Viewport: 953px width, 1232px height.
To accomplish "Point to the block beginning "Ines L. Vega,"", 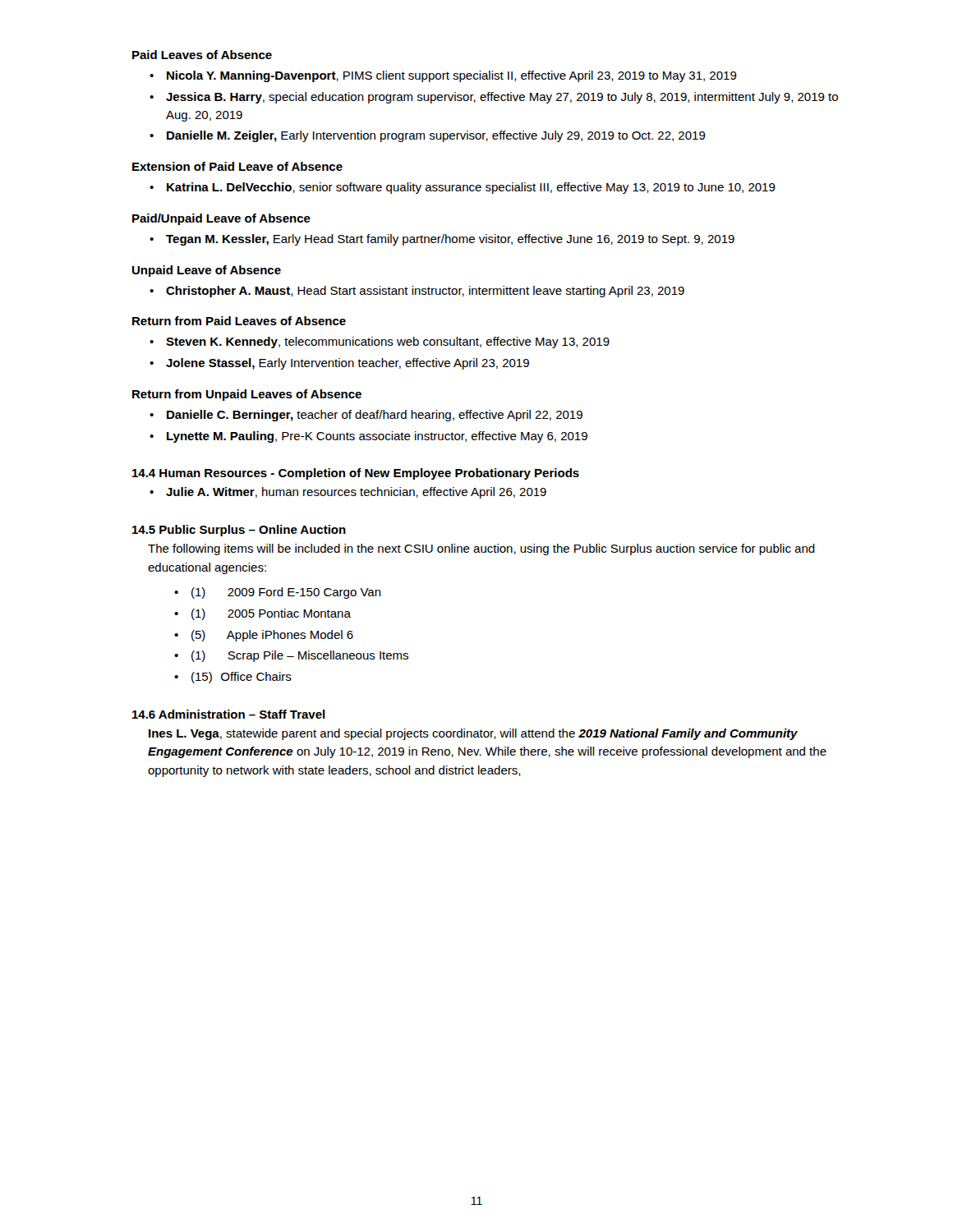I will 487,751.
